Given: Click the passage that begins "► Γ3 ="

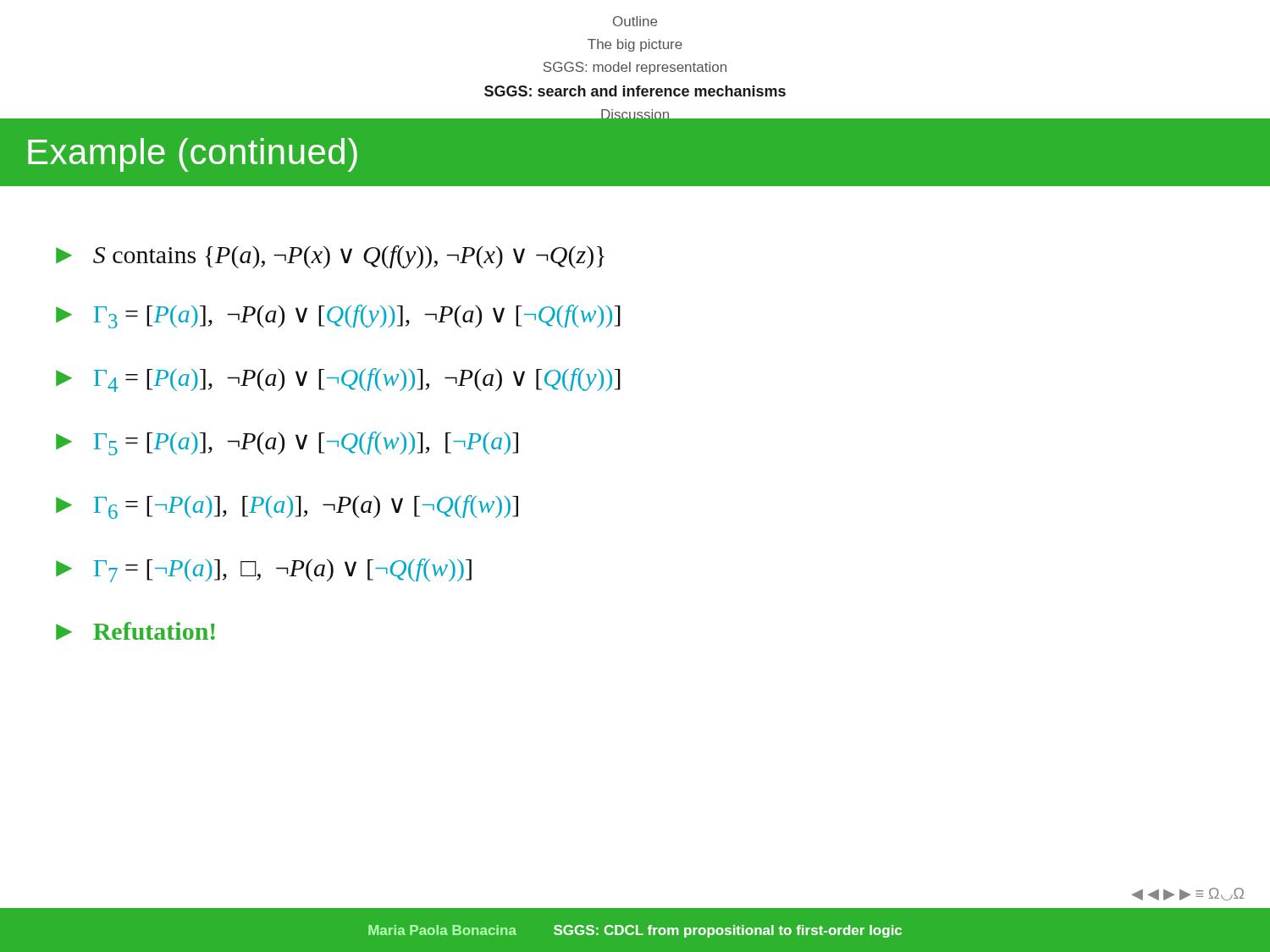Looking at the screenshot, I should click(336, 316).
